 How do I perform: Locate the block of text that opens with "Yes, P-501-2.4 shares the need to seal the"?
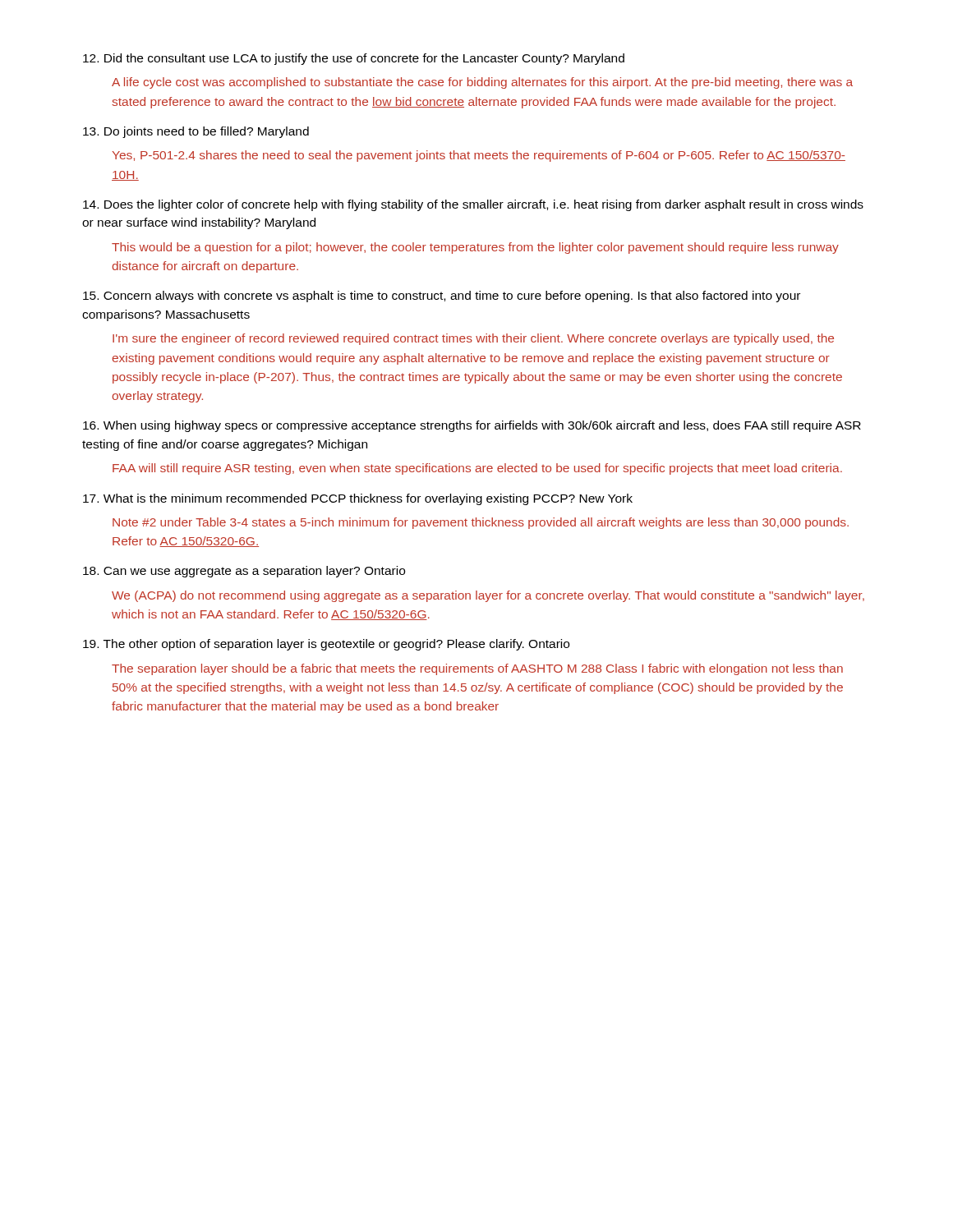tap(479, 165)
